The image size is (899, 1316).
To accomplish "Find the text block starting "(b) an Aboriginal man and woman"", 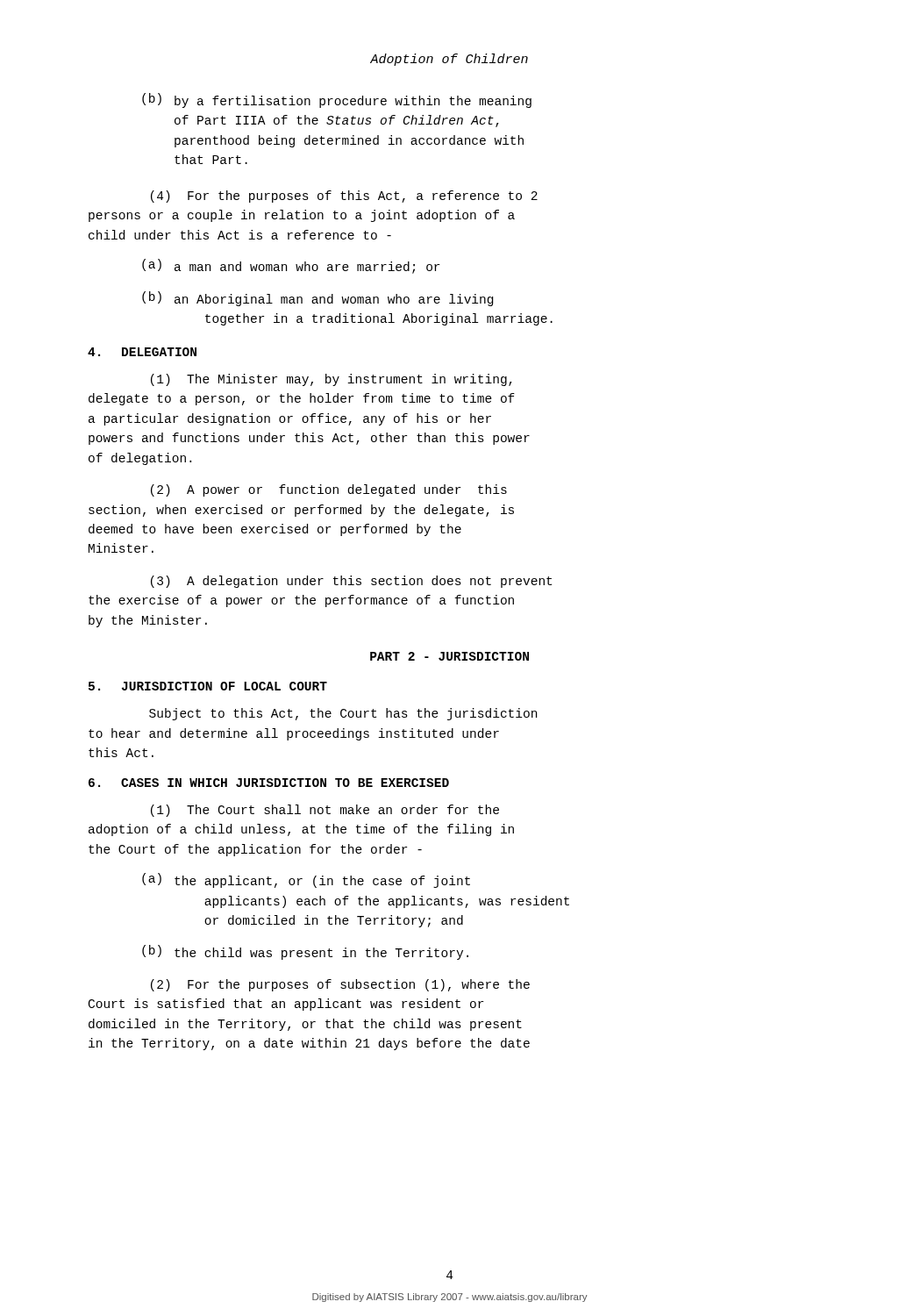I will click(348, 310).
